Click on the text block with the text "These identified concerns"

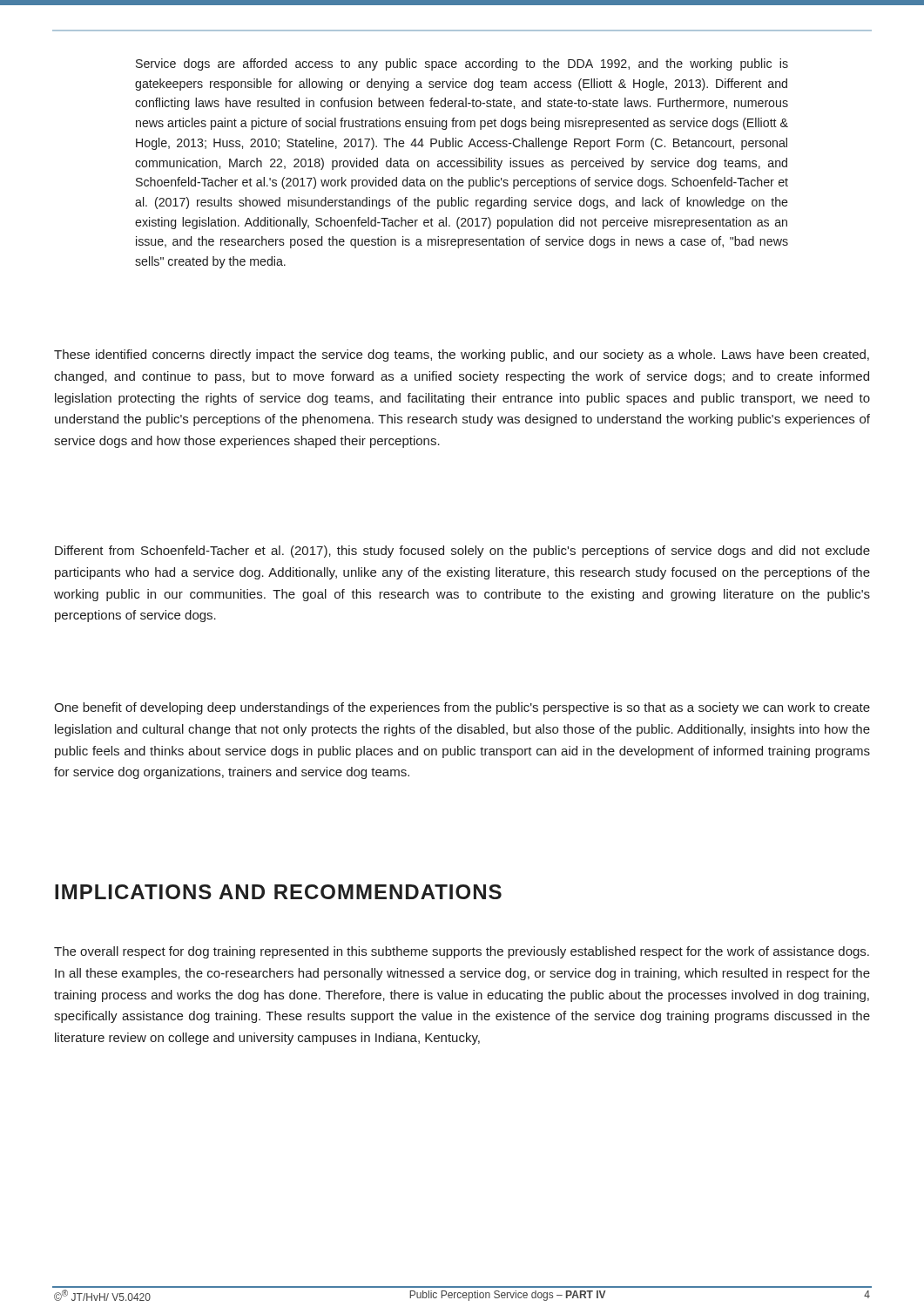[x=462, y=397]
